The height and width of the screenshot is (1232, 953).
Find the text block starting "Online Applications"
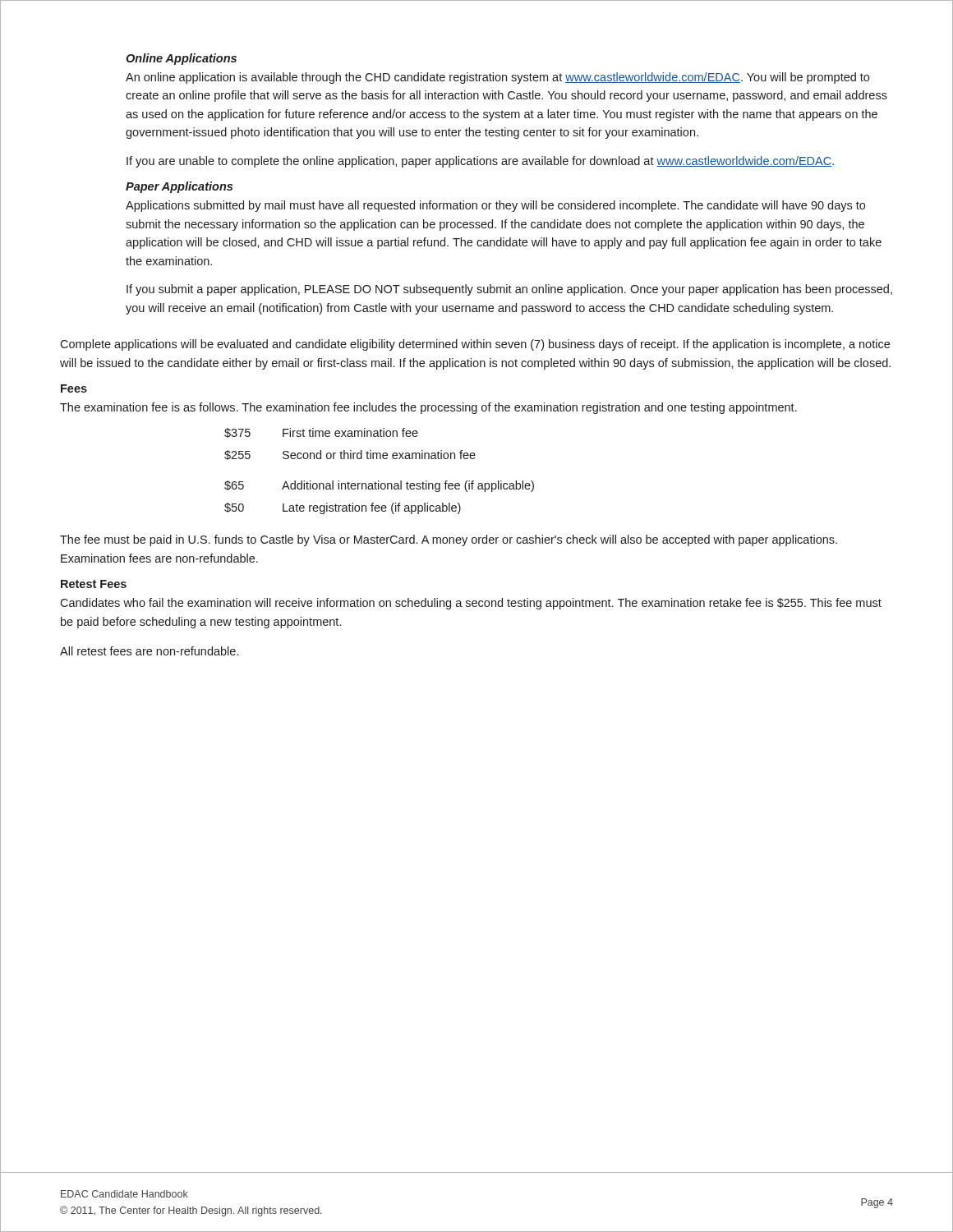pos(181,59)
